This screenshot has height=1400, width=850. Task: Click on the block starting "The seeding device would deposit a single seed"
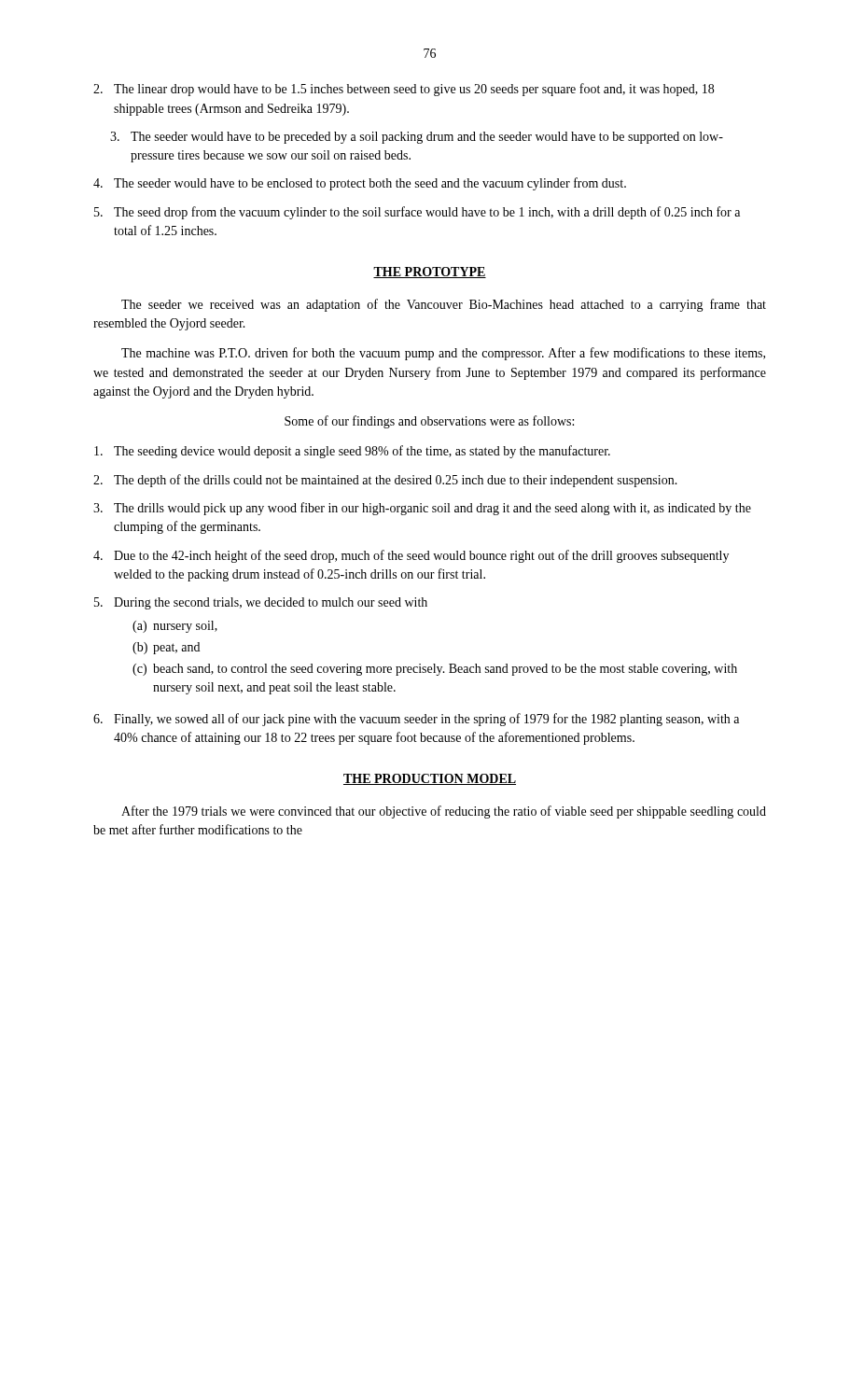[430, 452]
